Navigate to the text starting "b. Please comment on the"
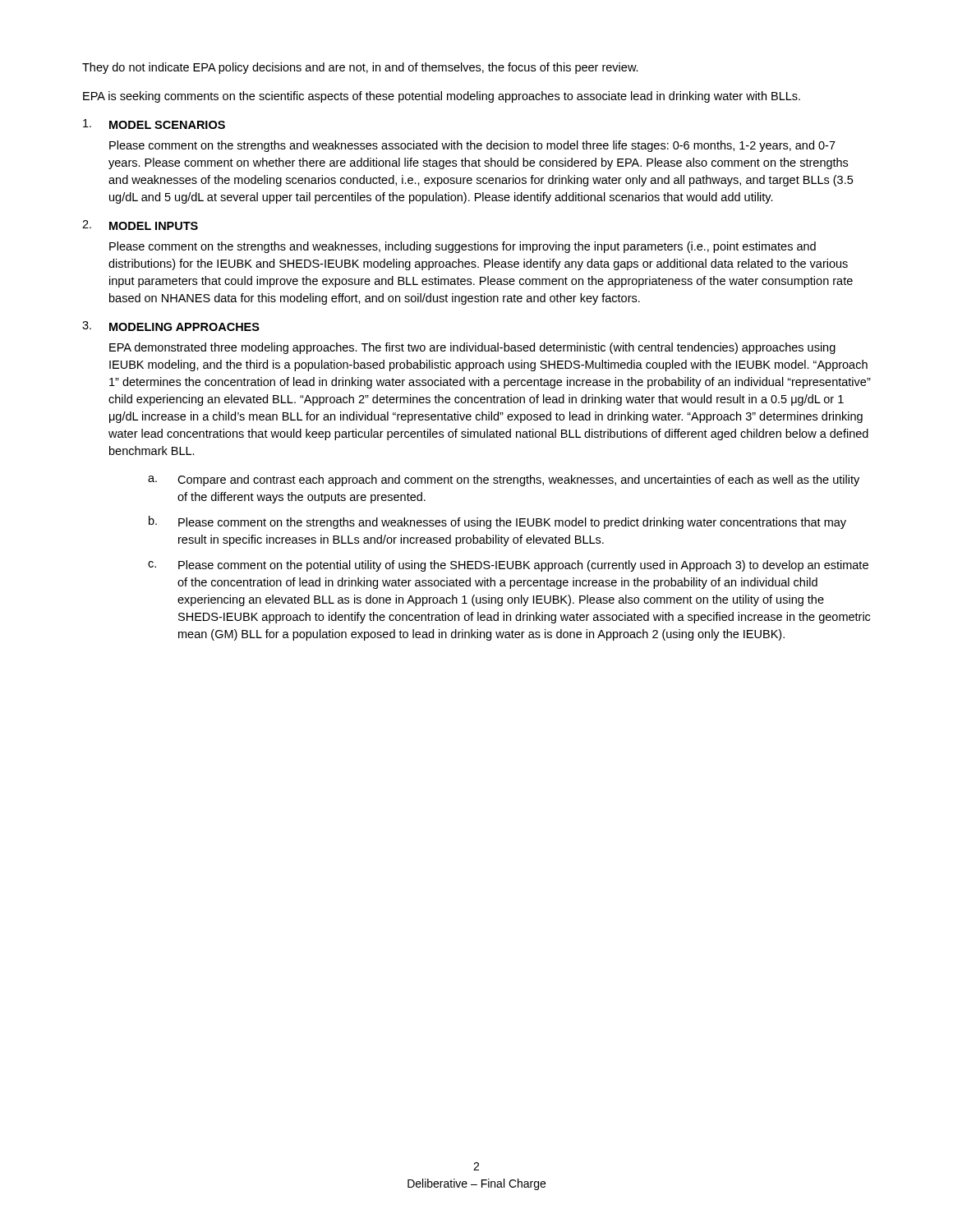 509,532
